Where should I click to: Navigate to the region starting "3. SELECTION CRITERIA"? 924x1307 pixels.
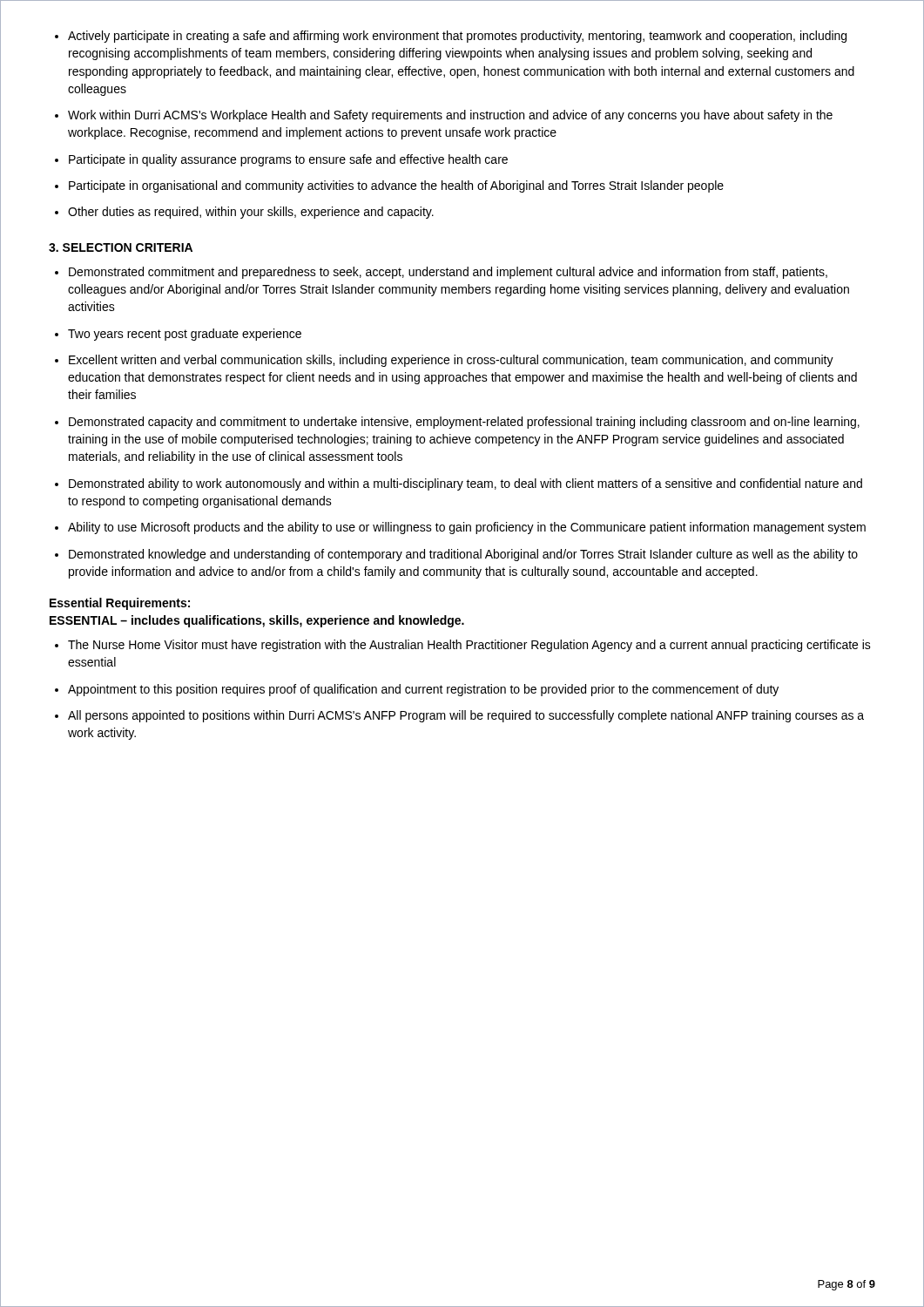click(121, 247)
